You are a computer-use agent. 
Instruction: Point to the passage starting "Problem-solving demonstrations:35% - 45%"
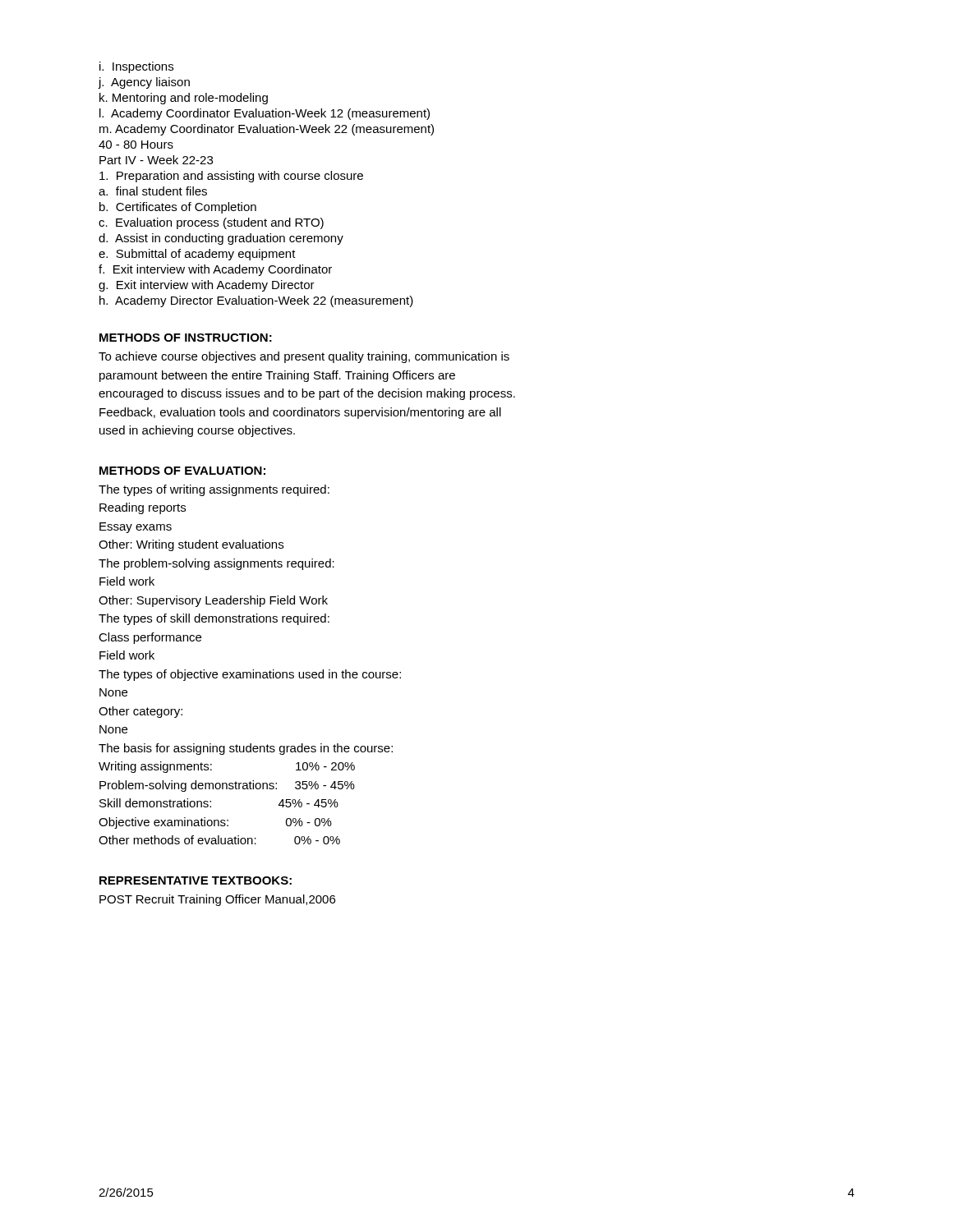(x=227, y=784)
